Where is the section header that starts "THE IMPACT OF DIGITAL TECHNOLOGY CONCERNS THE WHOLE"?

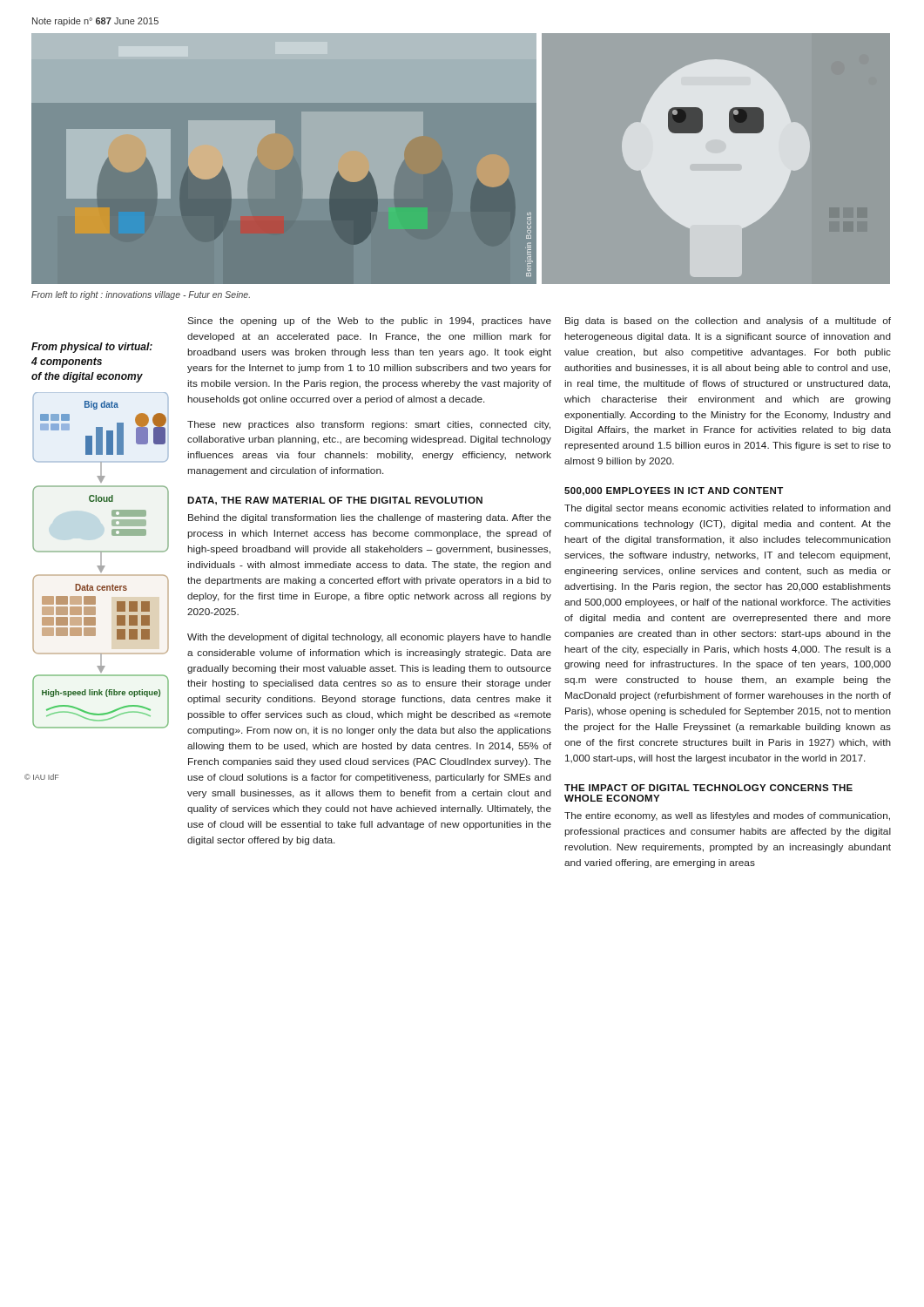[x=709, y=793]
